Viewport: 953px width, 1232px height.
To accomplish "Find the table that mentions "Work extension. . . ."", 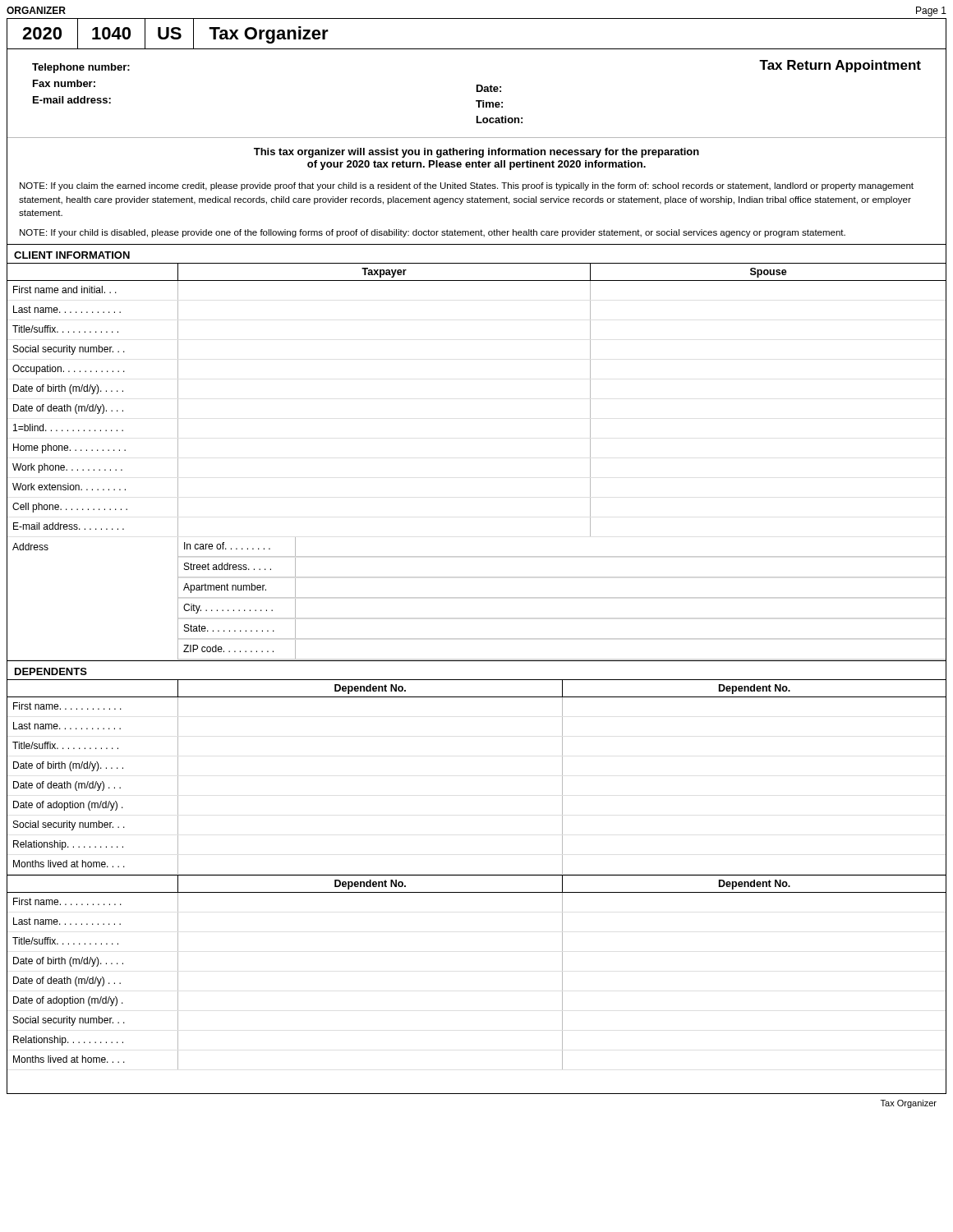I will tap(476, 461).
